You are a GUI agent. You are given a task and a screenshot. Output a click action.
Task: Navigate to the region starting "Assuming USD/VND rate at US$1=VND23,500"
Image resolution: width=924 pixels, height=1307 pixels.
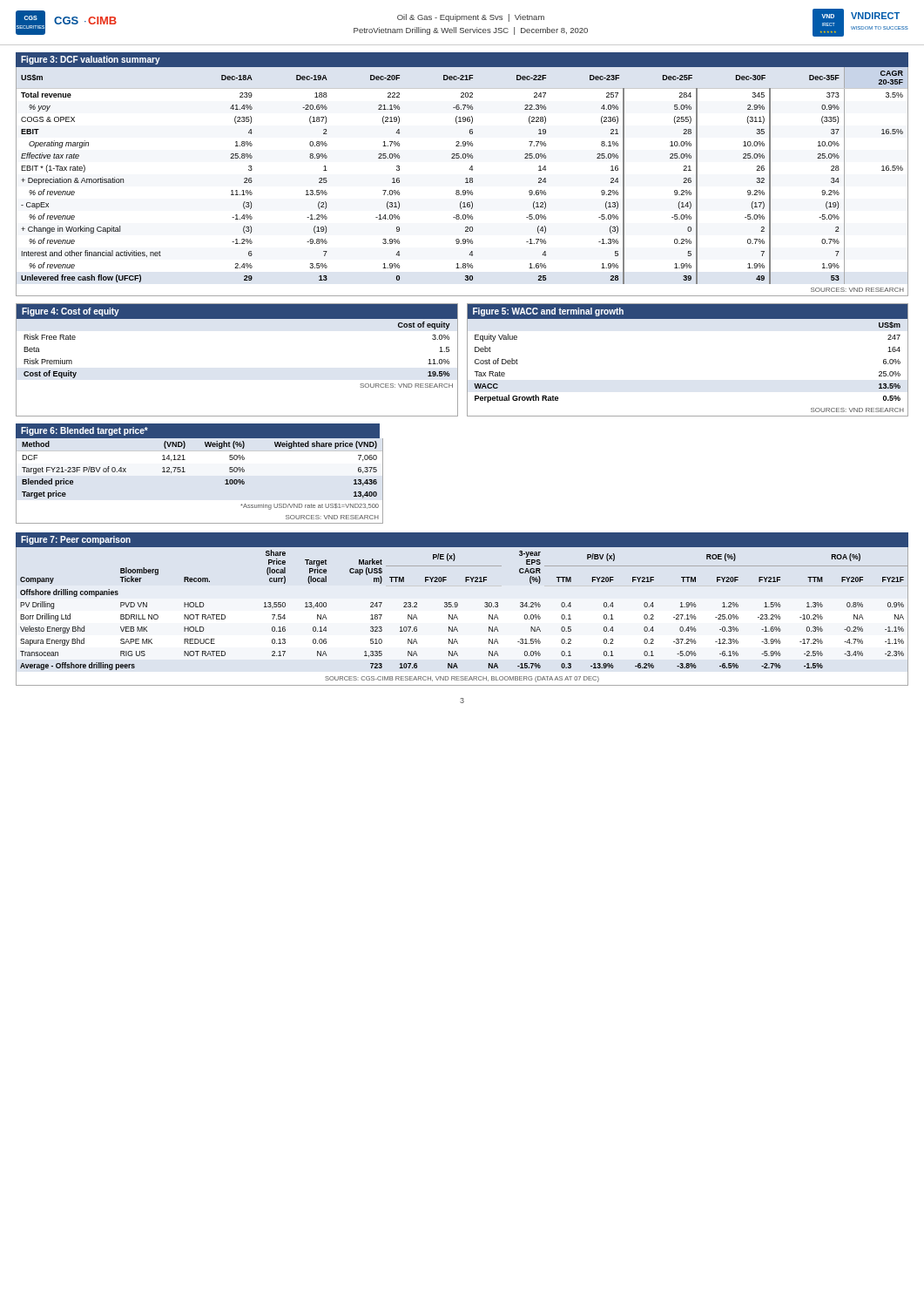[310, 506]
